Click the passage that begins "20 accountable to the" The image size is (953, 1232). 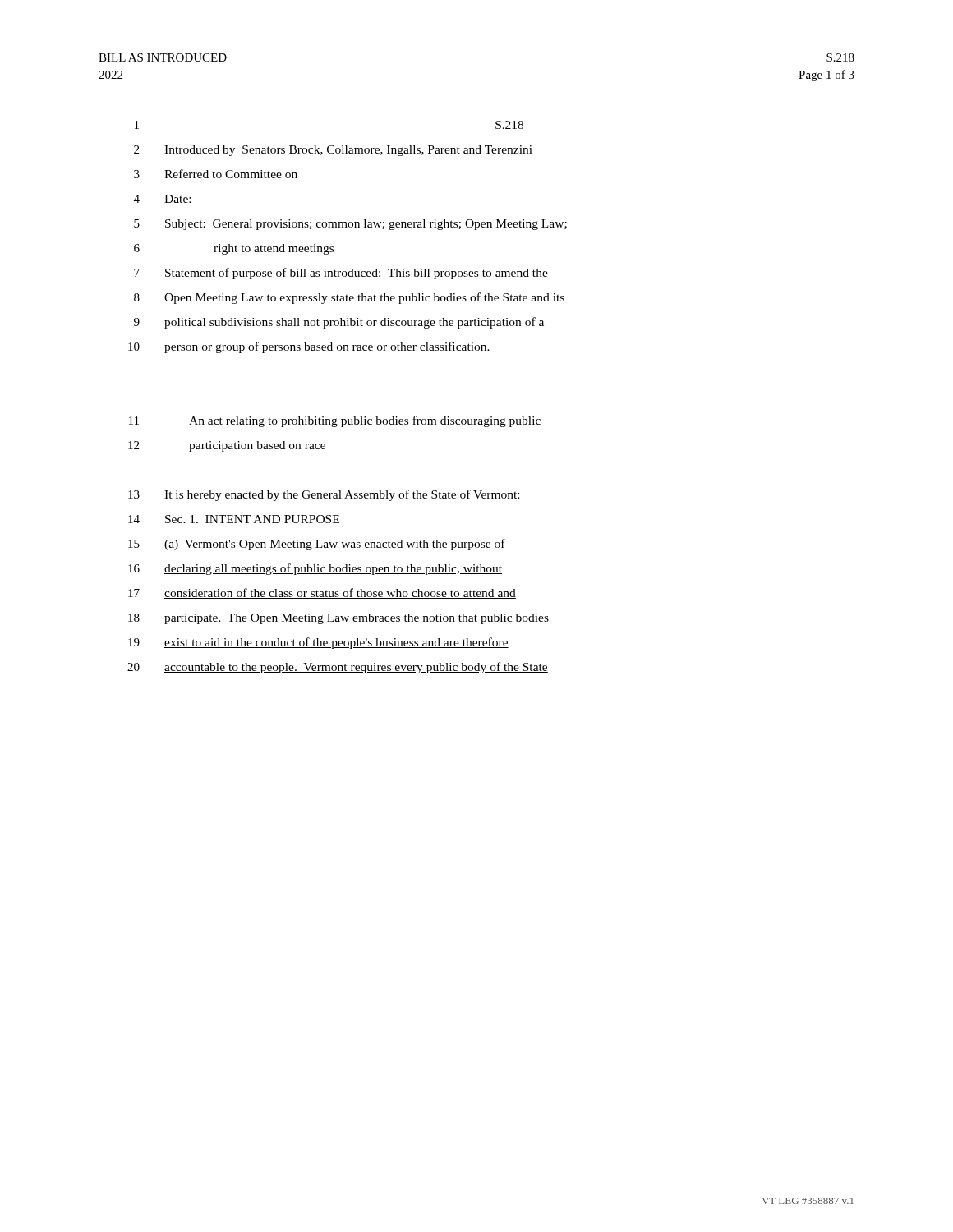[476, 667]
